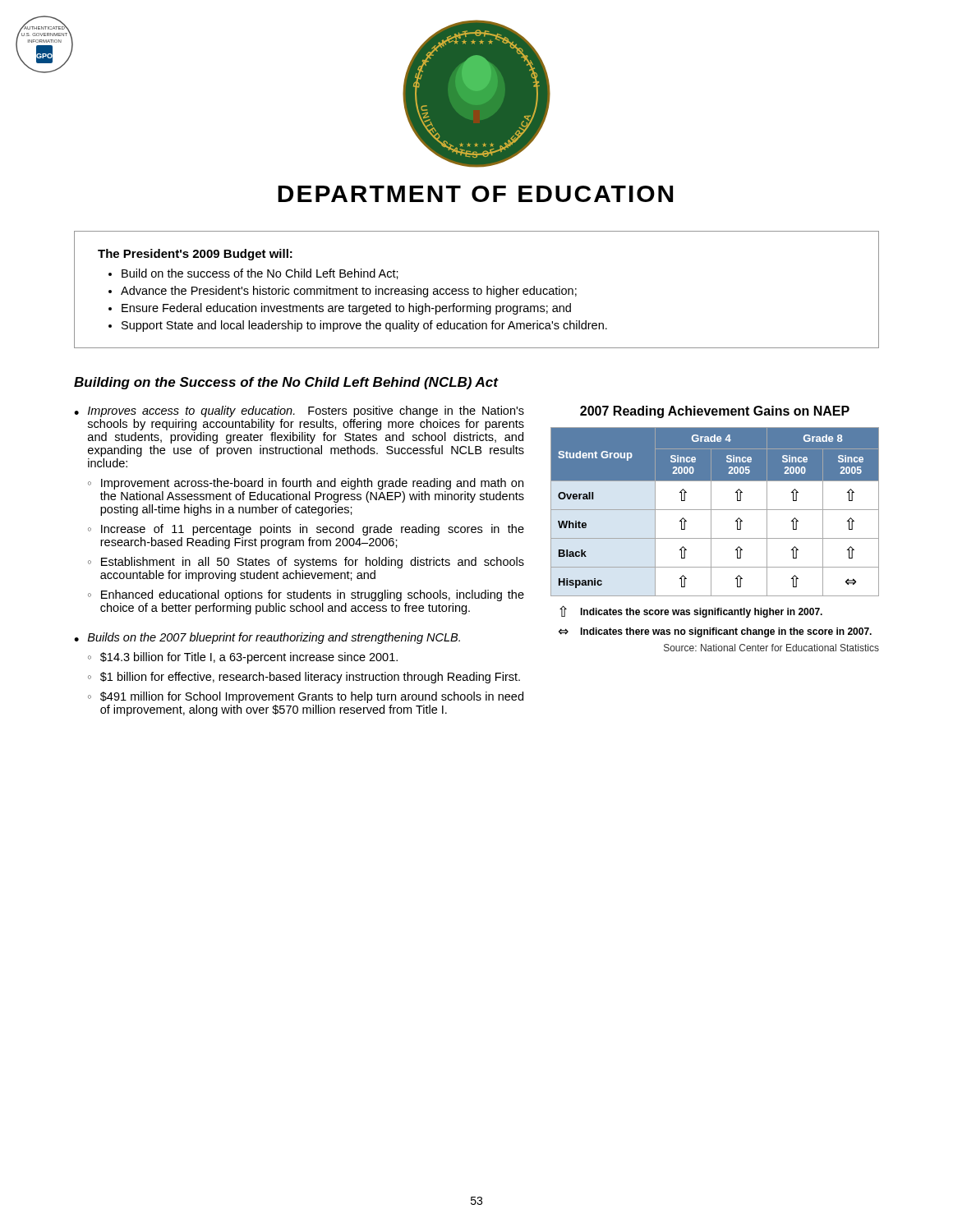Image resolution: width=953 pixels, height=1232 pixels.
Task: Click the passage that begins "The President's 2009 Budget will: Build on"
Action: coord(476,289)
